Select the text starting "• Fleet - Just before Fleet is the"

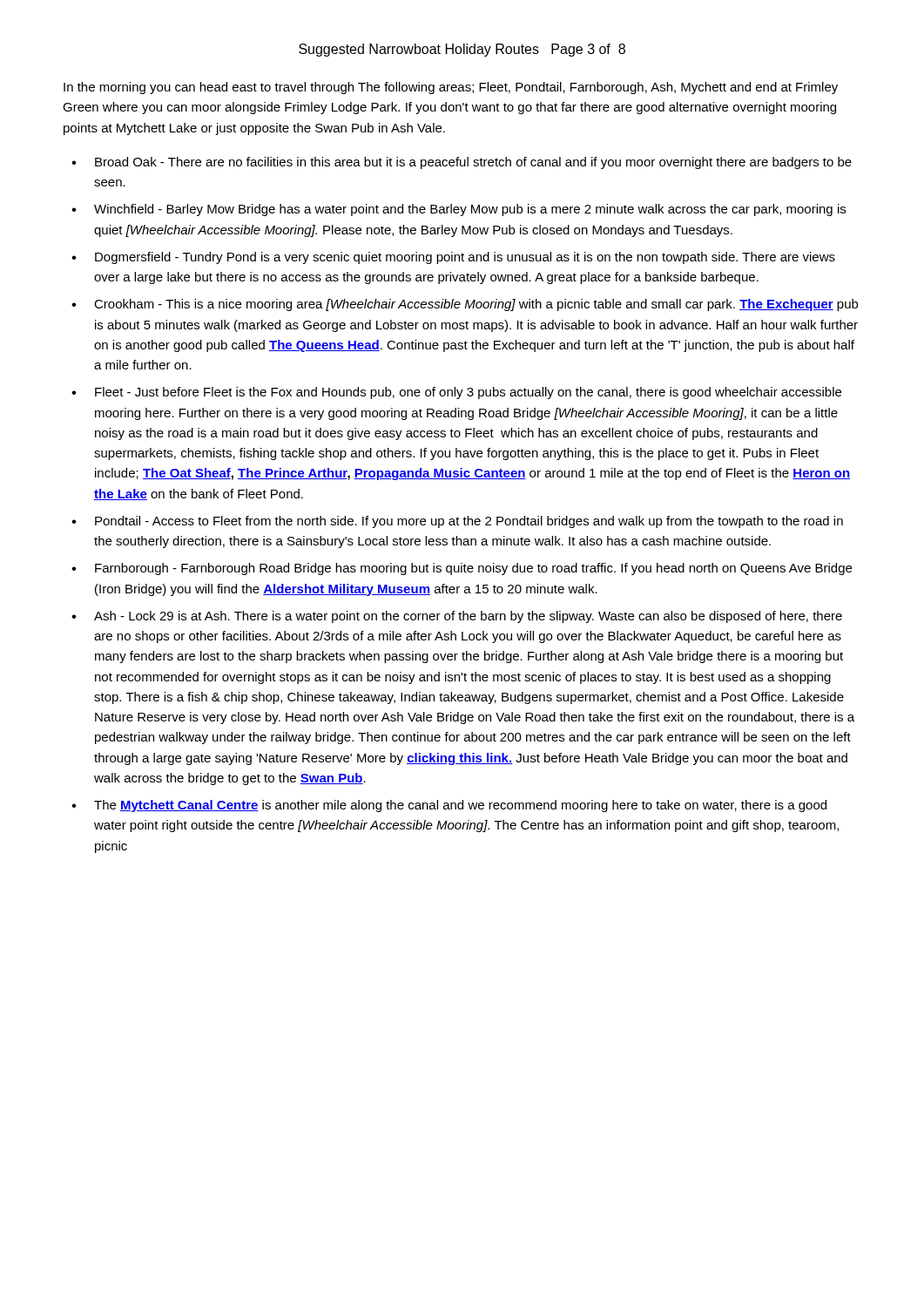[466, 443]
